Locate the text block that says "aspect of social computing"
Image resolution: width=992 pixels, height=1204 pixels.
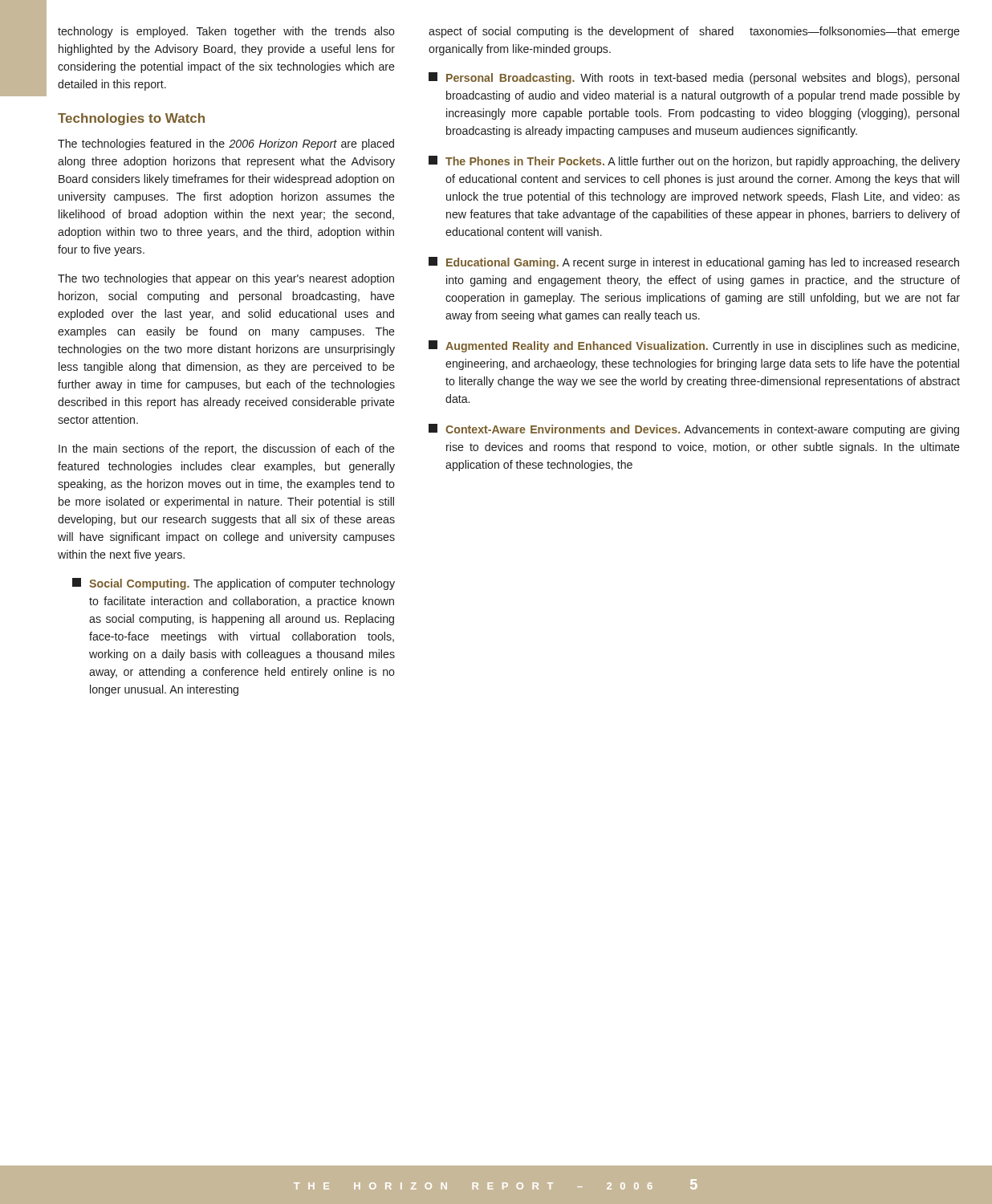pyautogui.click(x=694, y=40)
